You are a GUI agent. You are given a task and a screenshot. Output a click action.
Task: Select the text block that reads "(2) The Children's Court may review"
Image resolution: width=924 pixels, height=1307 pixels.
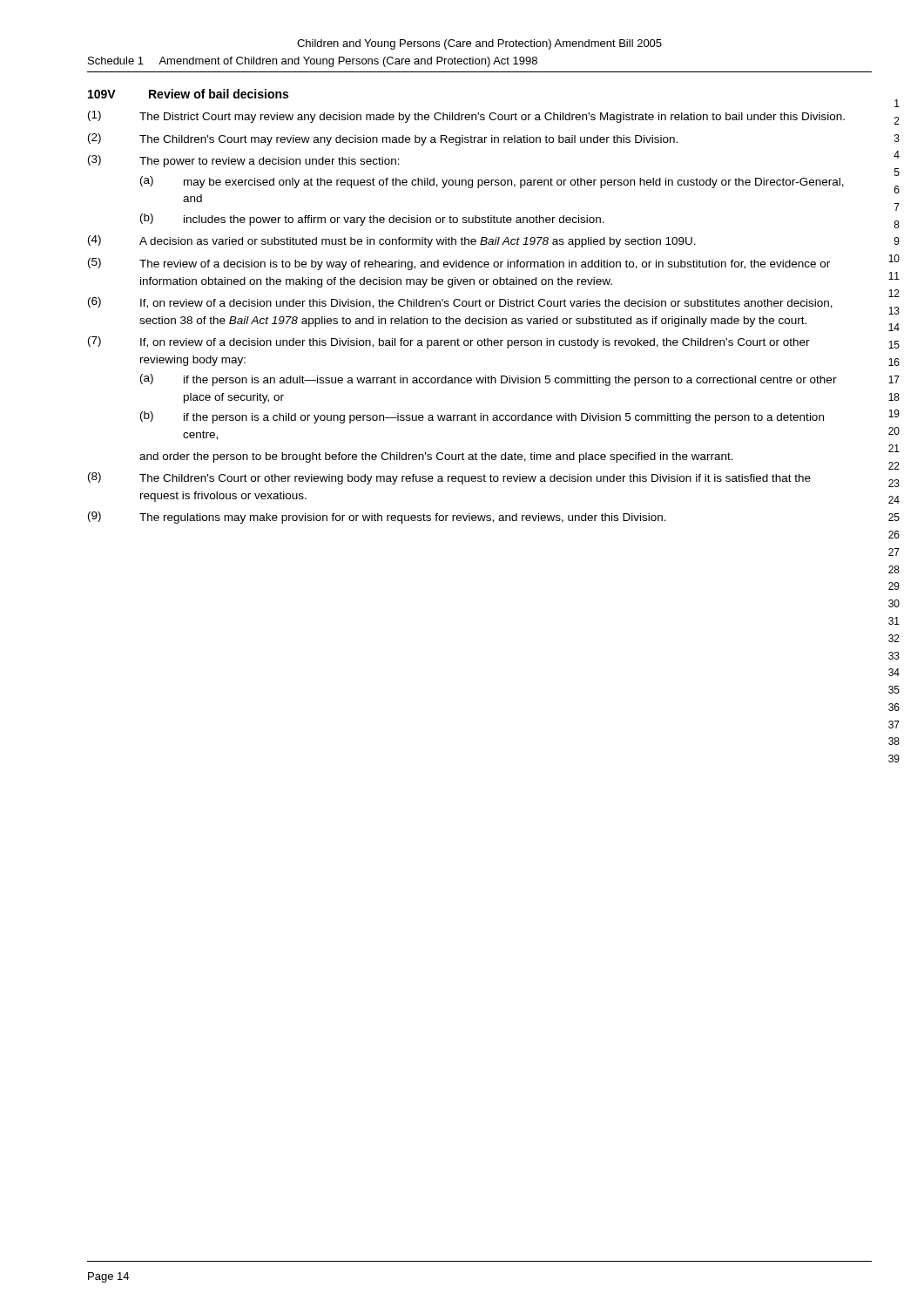(466, 139)
